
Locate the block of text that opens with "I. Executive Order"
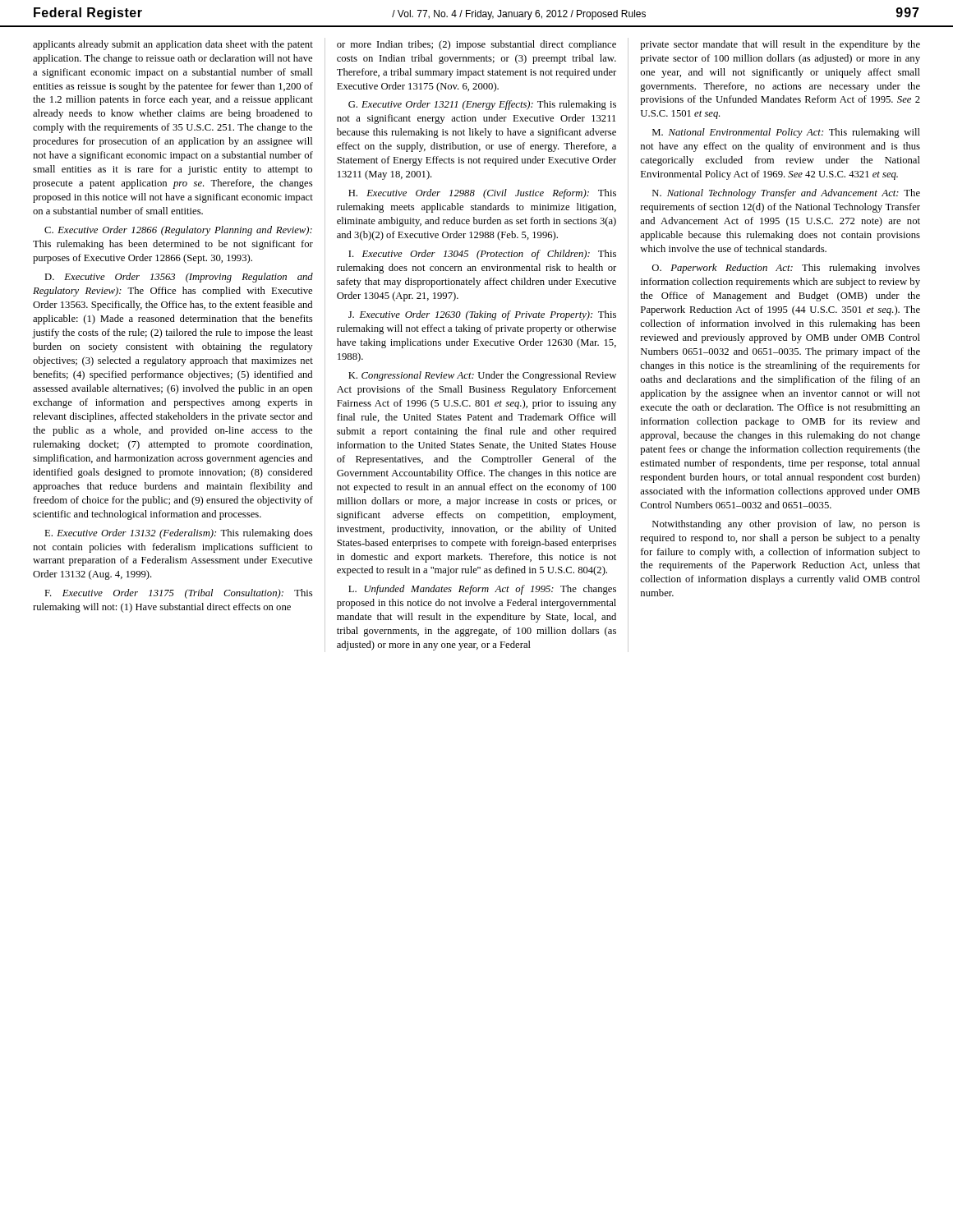(x=476, y=275)
